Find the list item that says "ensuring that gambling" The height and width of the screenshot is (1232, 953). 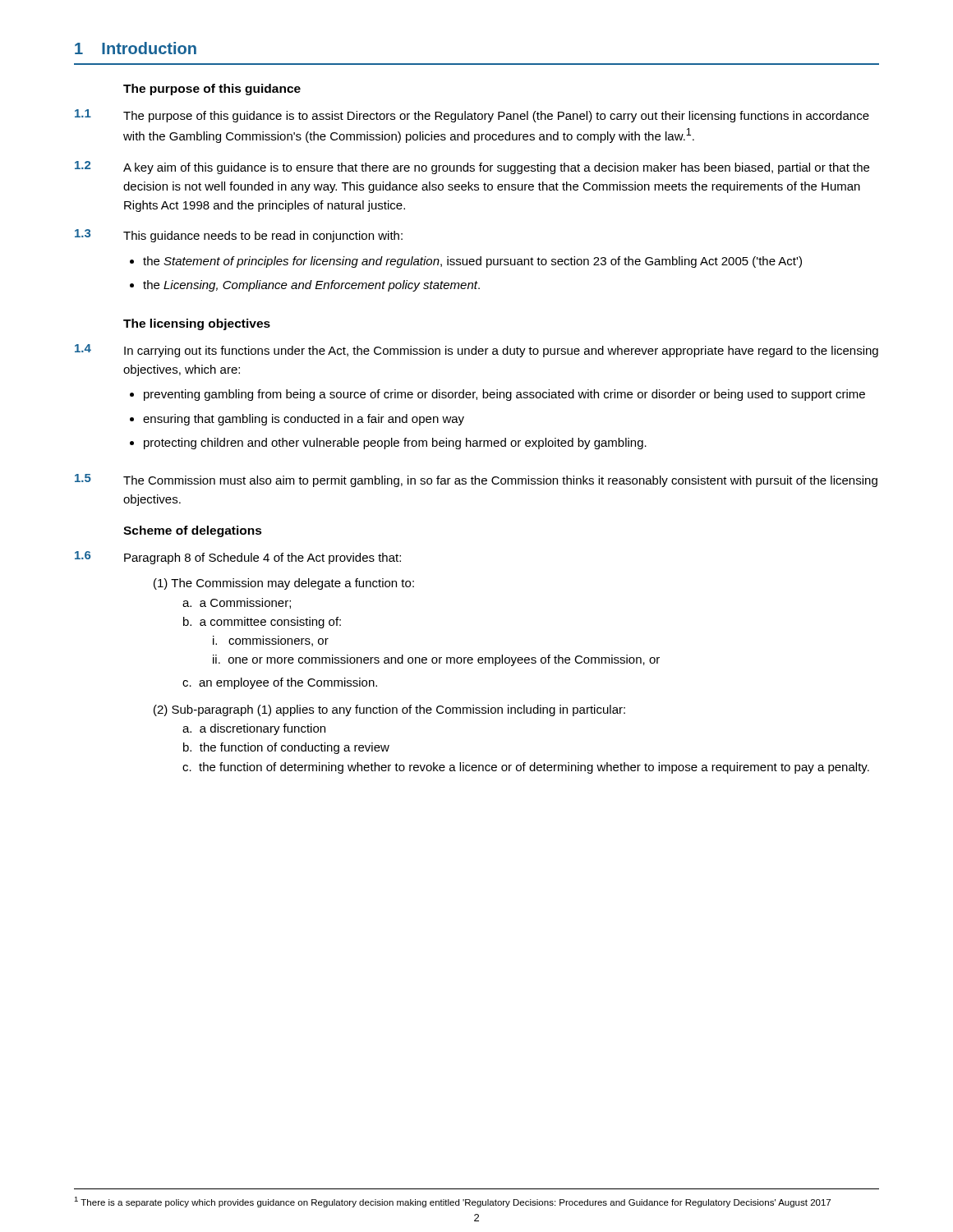[304, 418]
